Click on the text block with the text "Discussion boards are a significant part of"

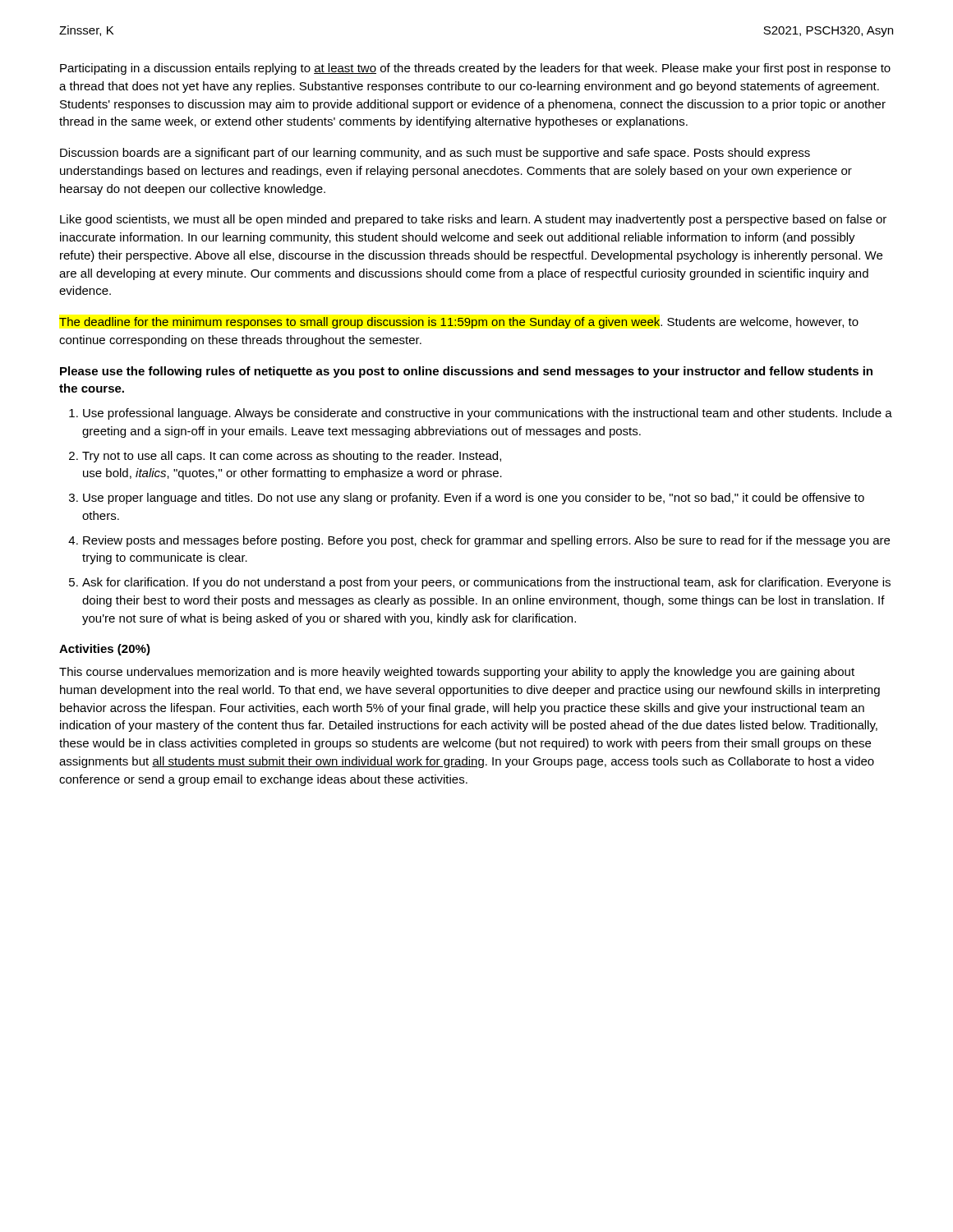pos(455,170)
